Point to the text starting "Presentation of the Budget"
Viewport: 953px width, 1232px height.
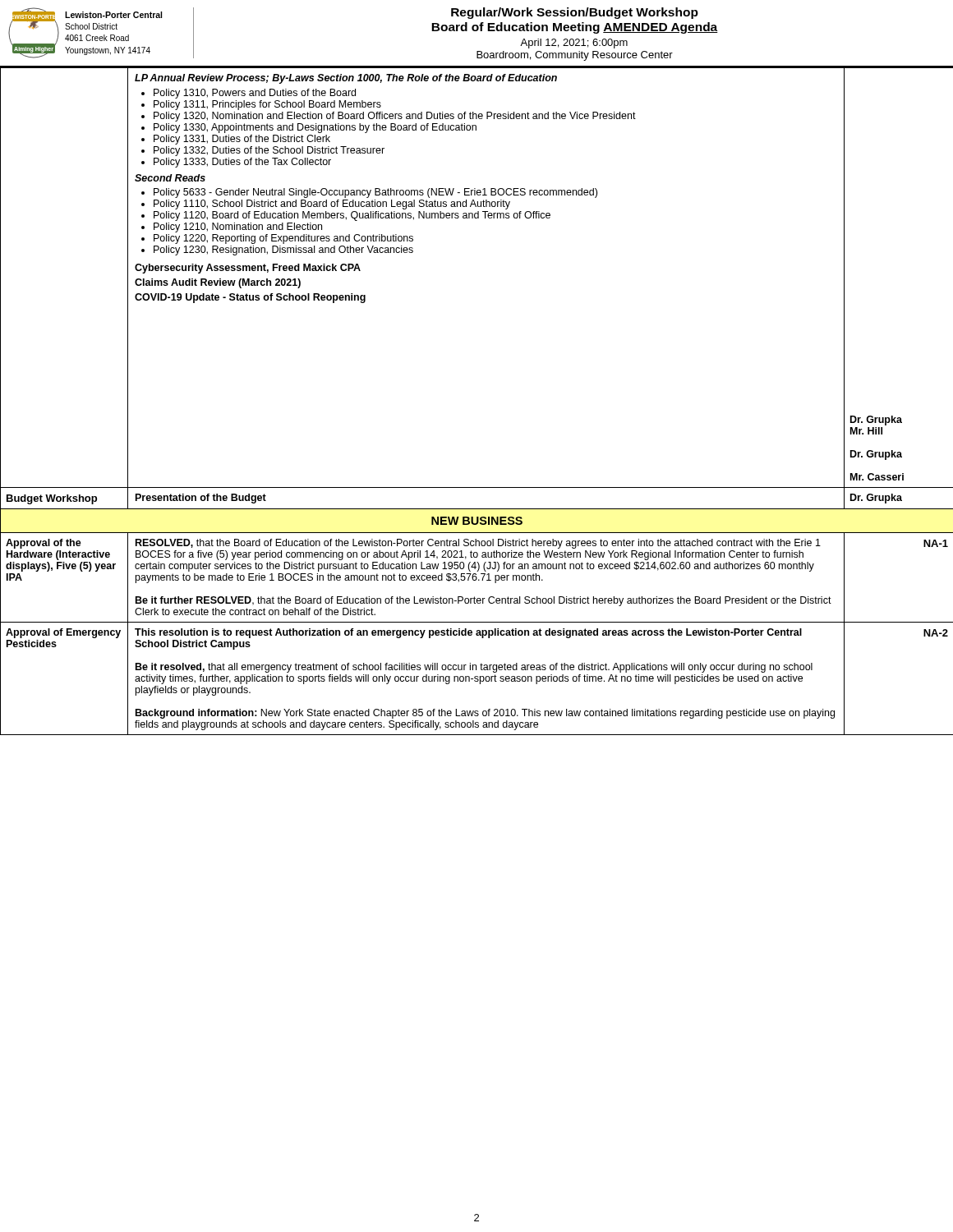pyautogui.click(x=200, y=498)
